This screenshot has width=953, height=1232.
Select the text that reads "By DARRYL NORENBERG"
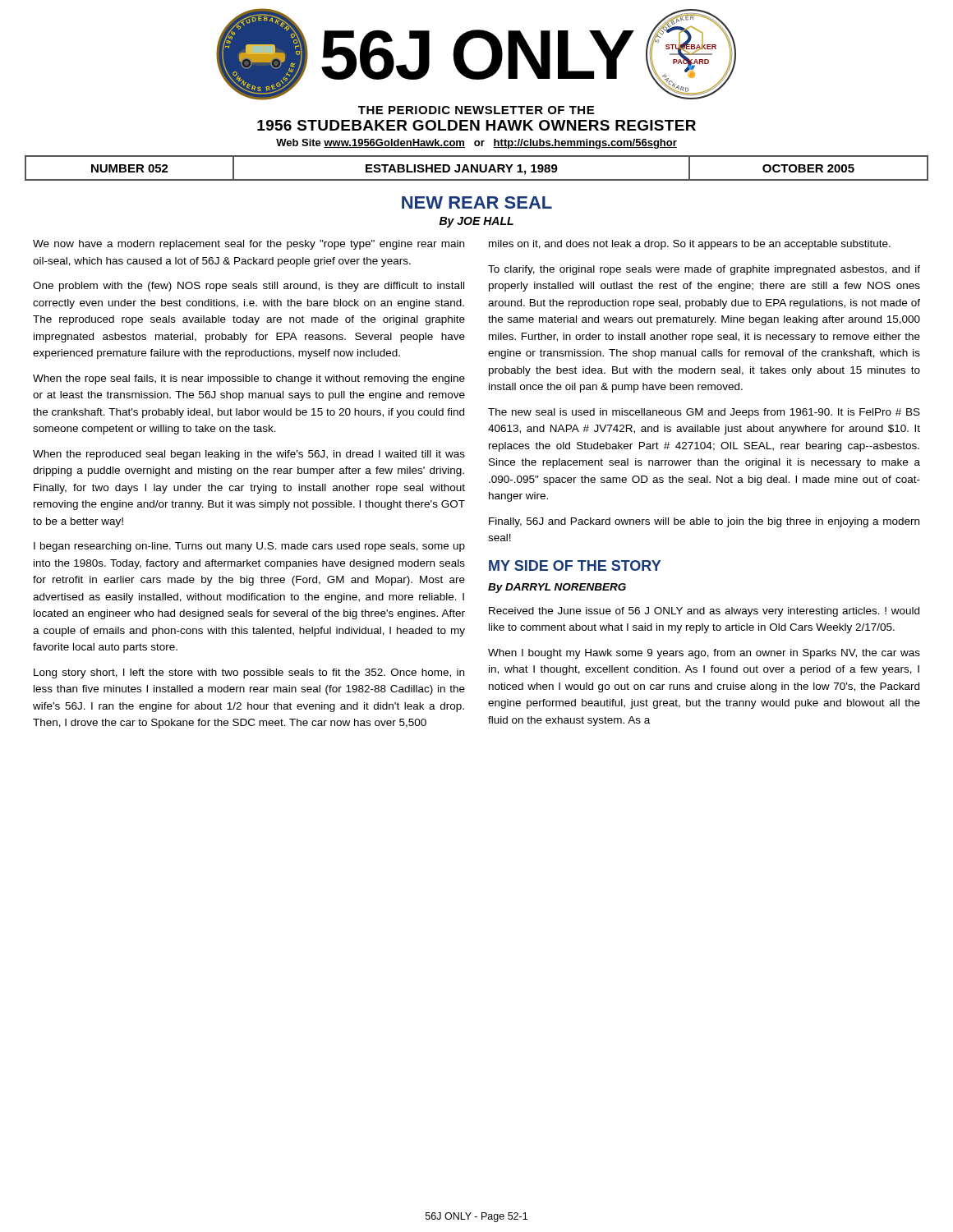pyautogui.click(x=557, y=587)
